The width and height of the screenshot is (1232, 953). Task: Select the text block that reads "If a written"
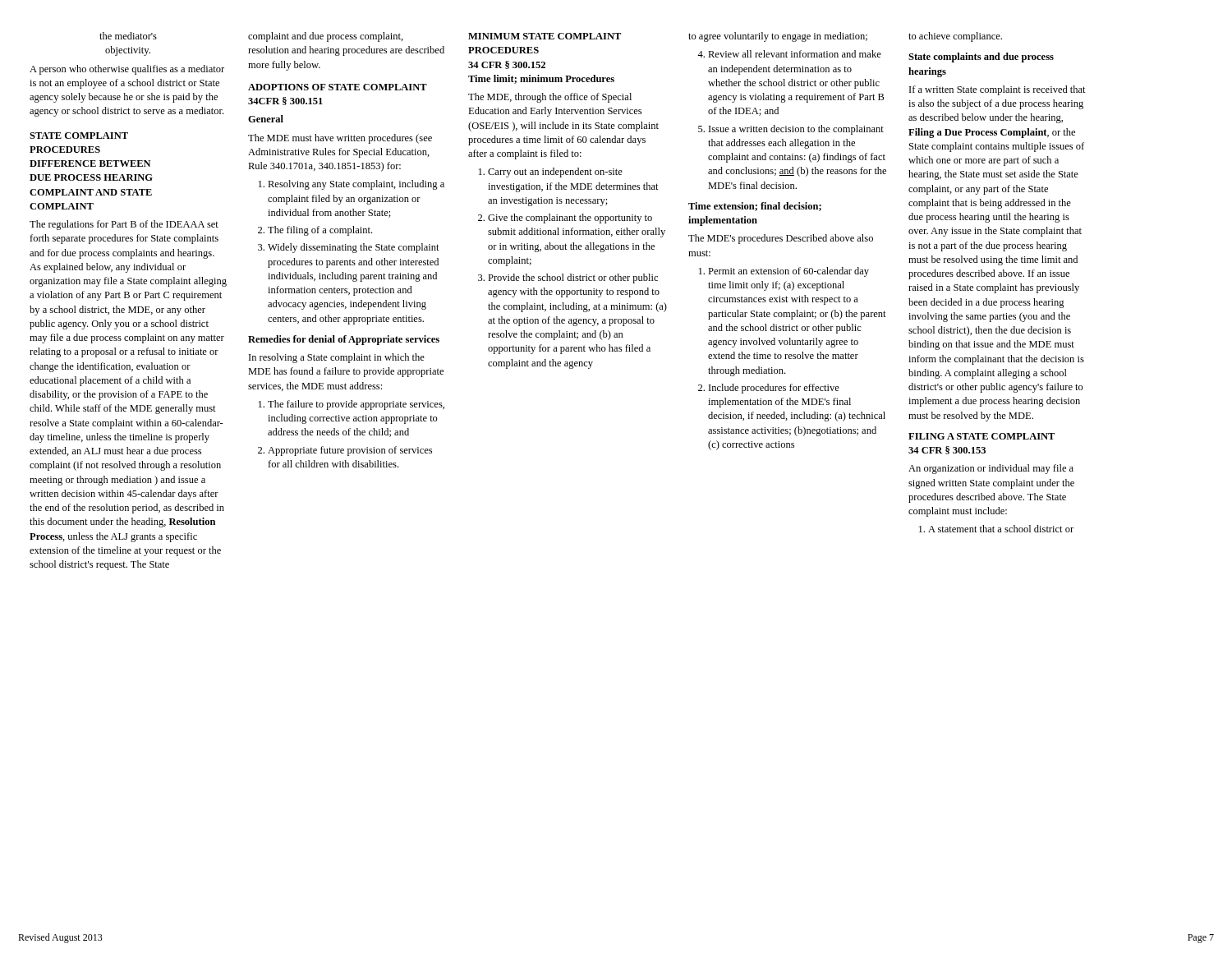coord(998,253)
